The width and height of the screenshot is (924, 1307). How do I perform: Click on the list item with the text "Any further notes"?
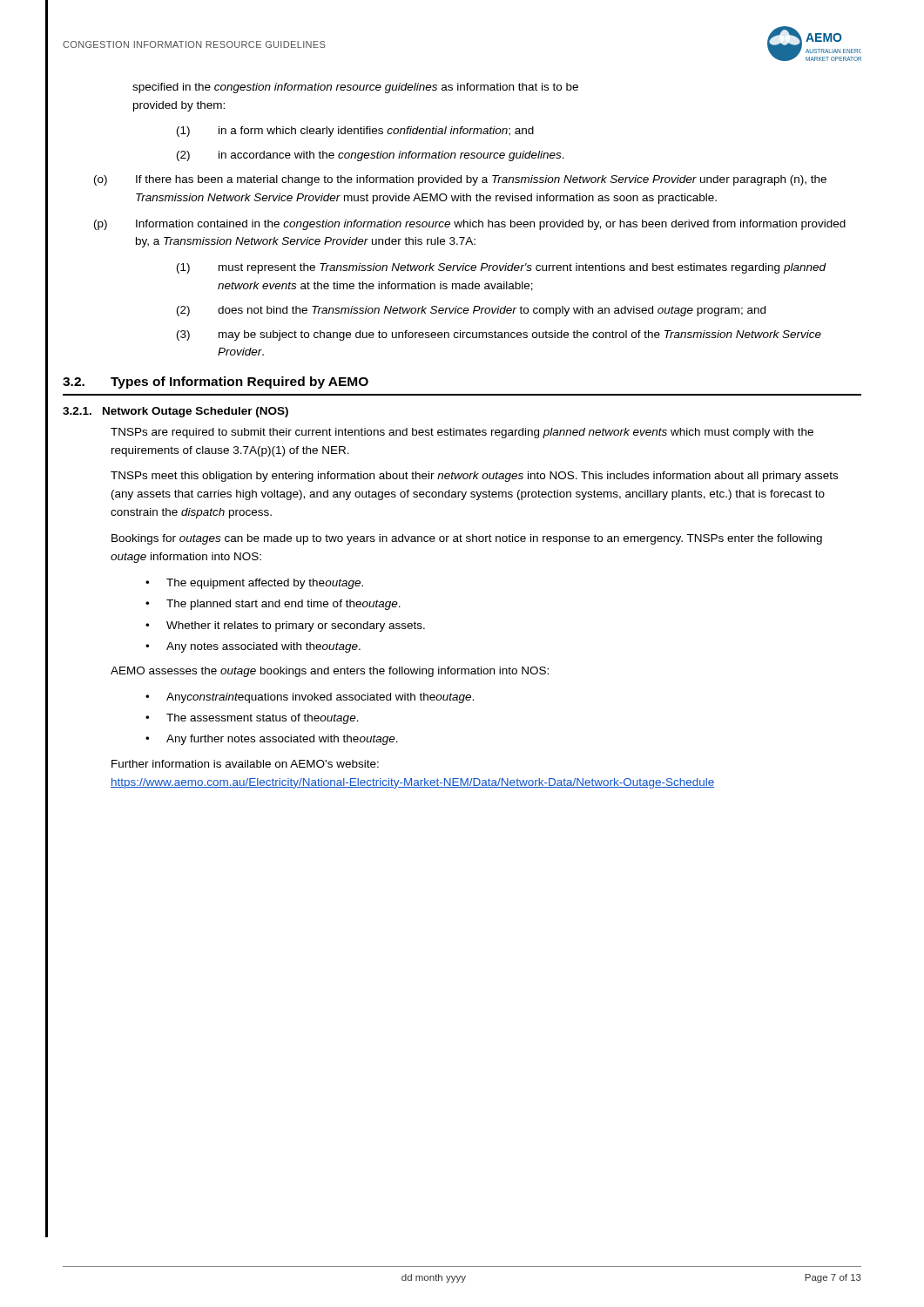click(282, 739)
